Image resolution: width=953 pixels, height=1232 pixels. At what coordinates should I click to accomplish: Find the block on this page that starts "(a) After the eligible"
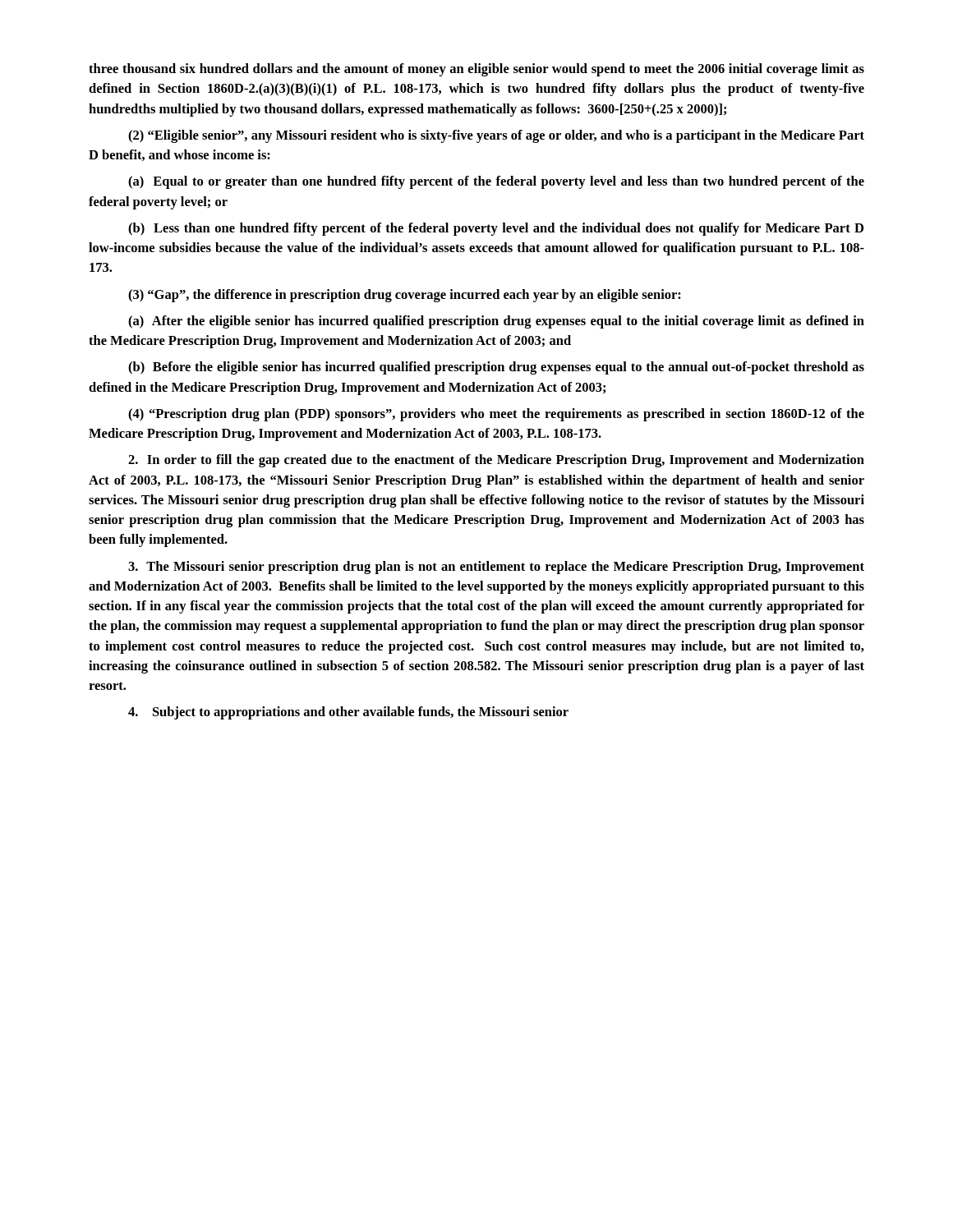(476, 331)
